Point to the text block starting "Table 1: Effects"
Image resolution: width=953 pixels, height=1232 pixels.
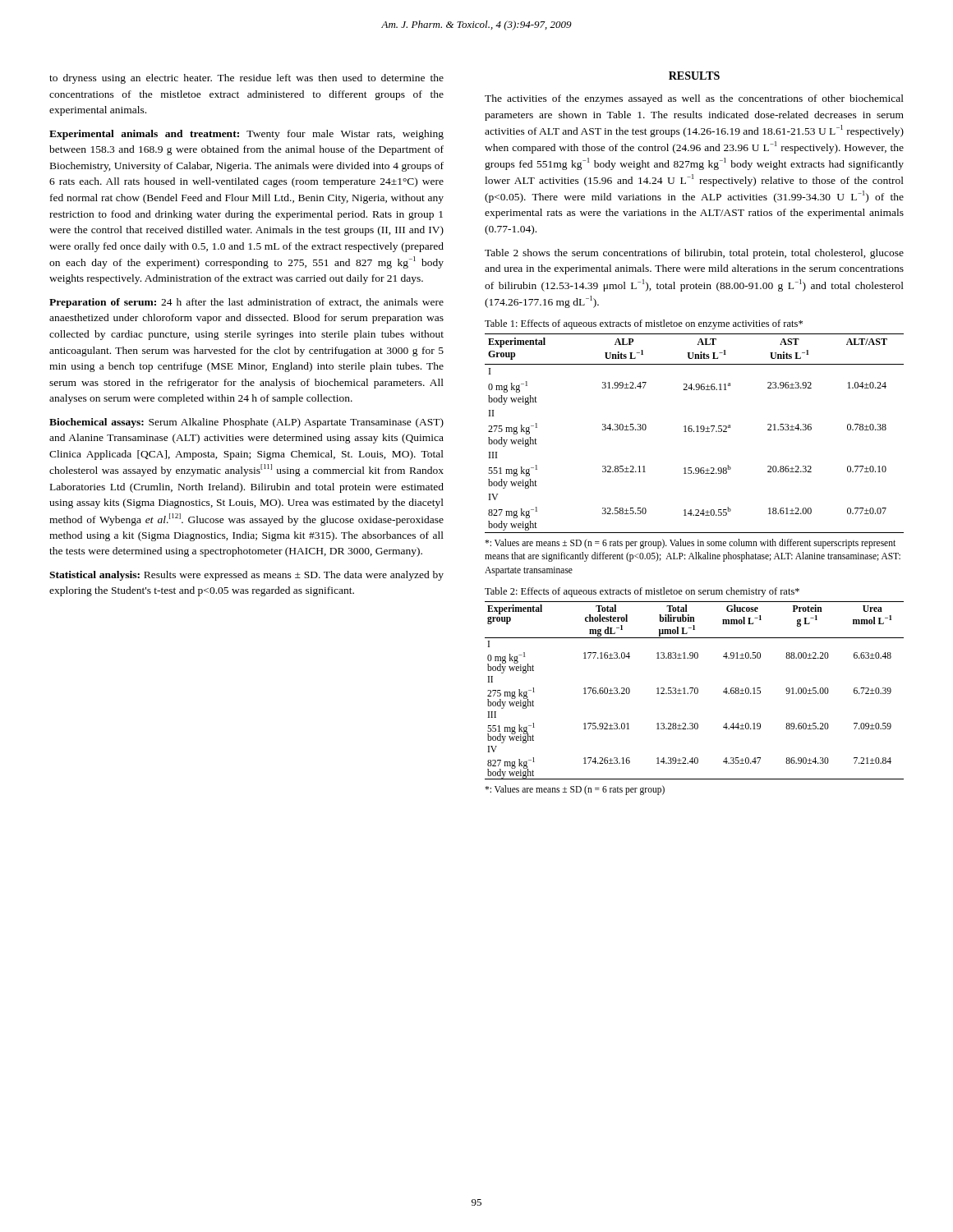click(x=644, y=323)
